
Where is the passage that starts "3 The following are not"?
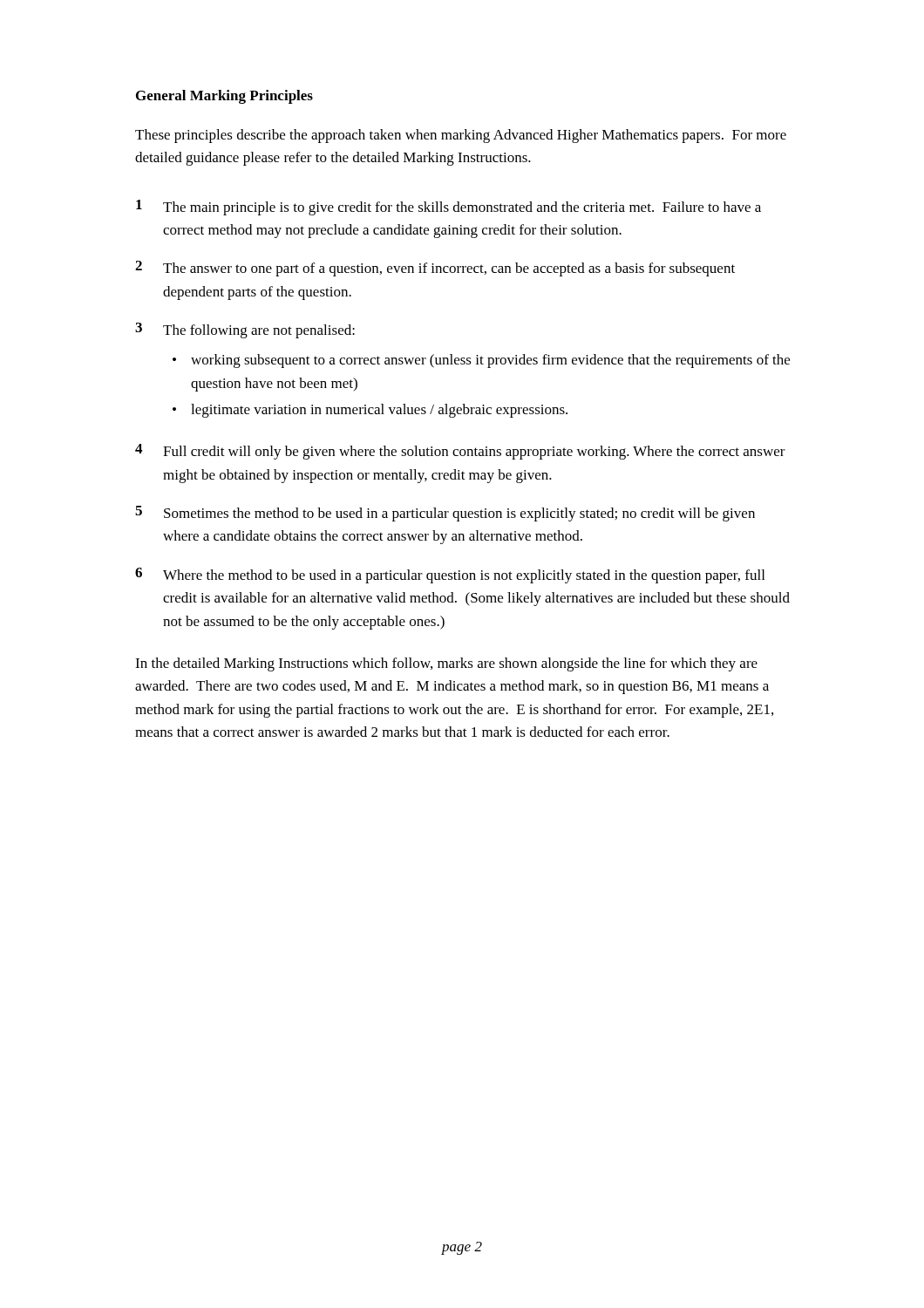(x=464, y=372)
